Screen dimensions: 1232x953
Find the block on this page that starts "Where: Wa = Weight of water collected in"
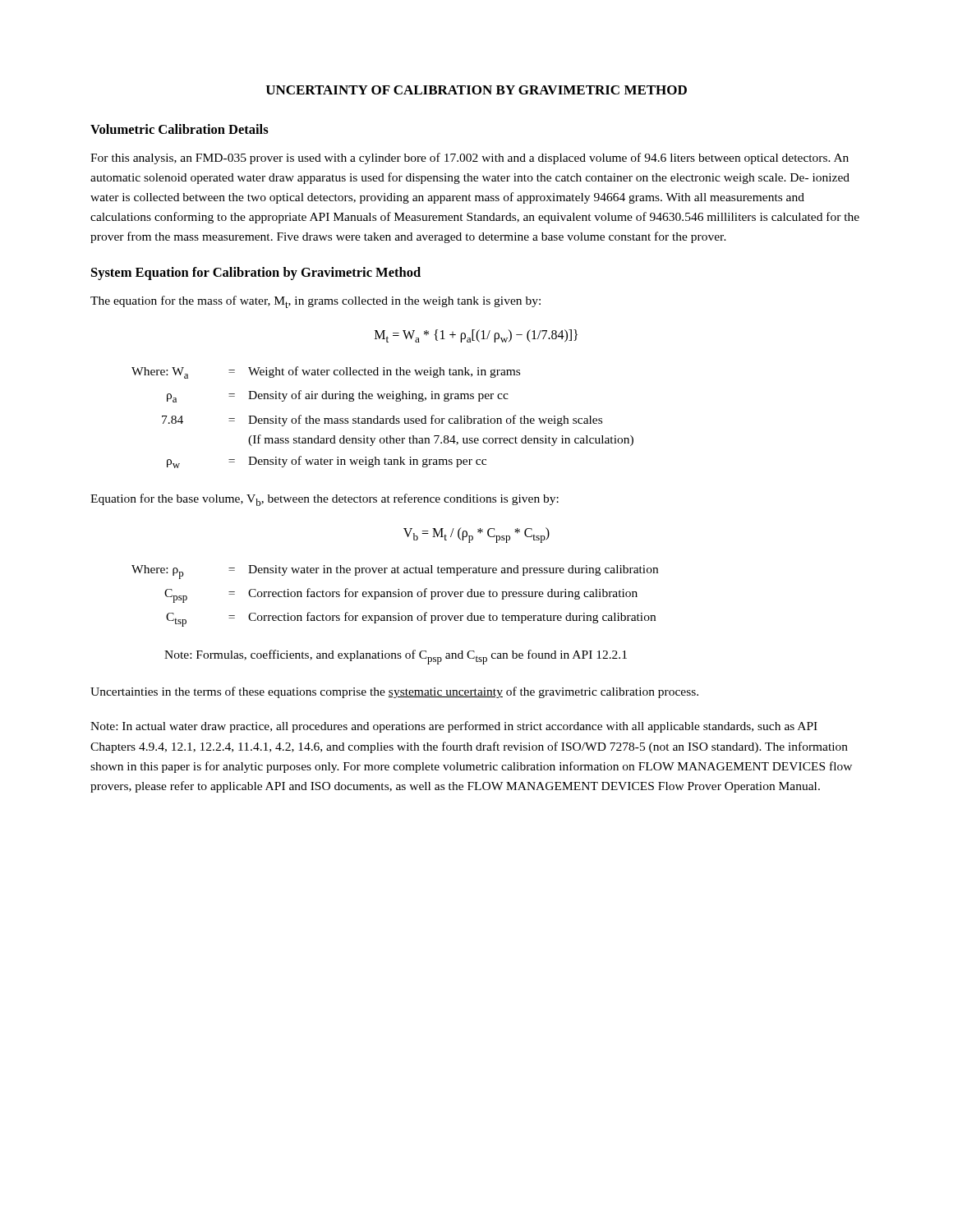point(385,417)
